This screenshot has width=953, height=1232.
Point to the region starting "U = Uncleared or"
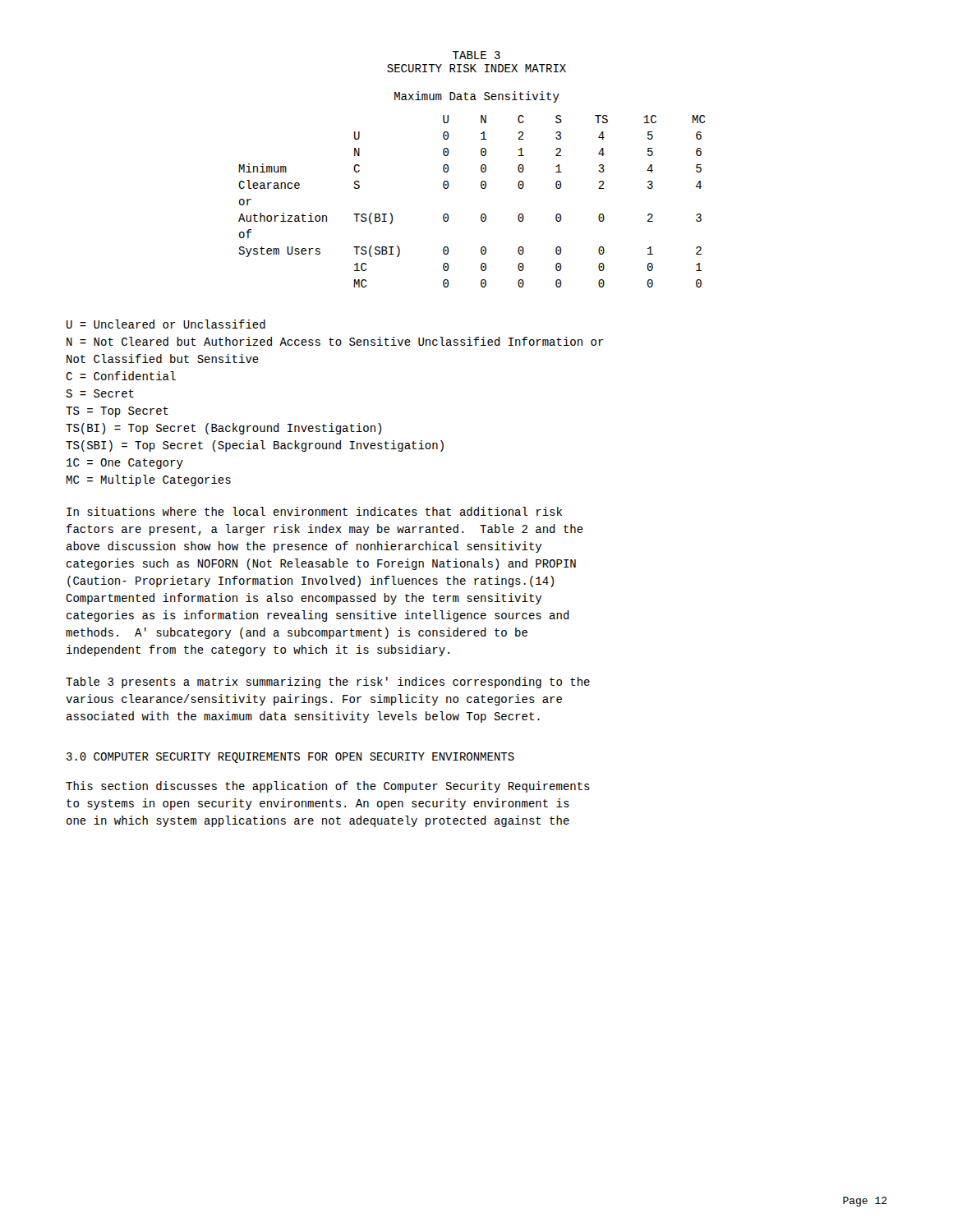166,325
